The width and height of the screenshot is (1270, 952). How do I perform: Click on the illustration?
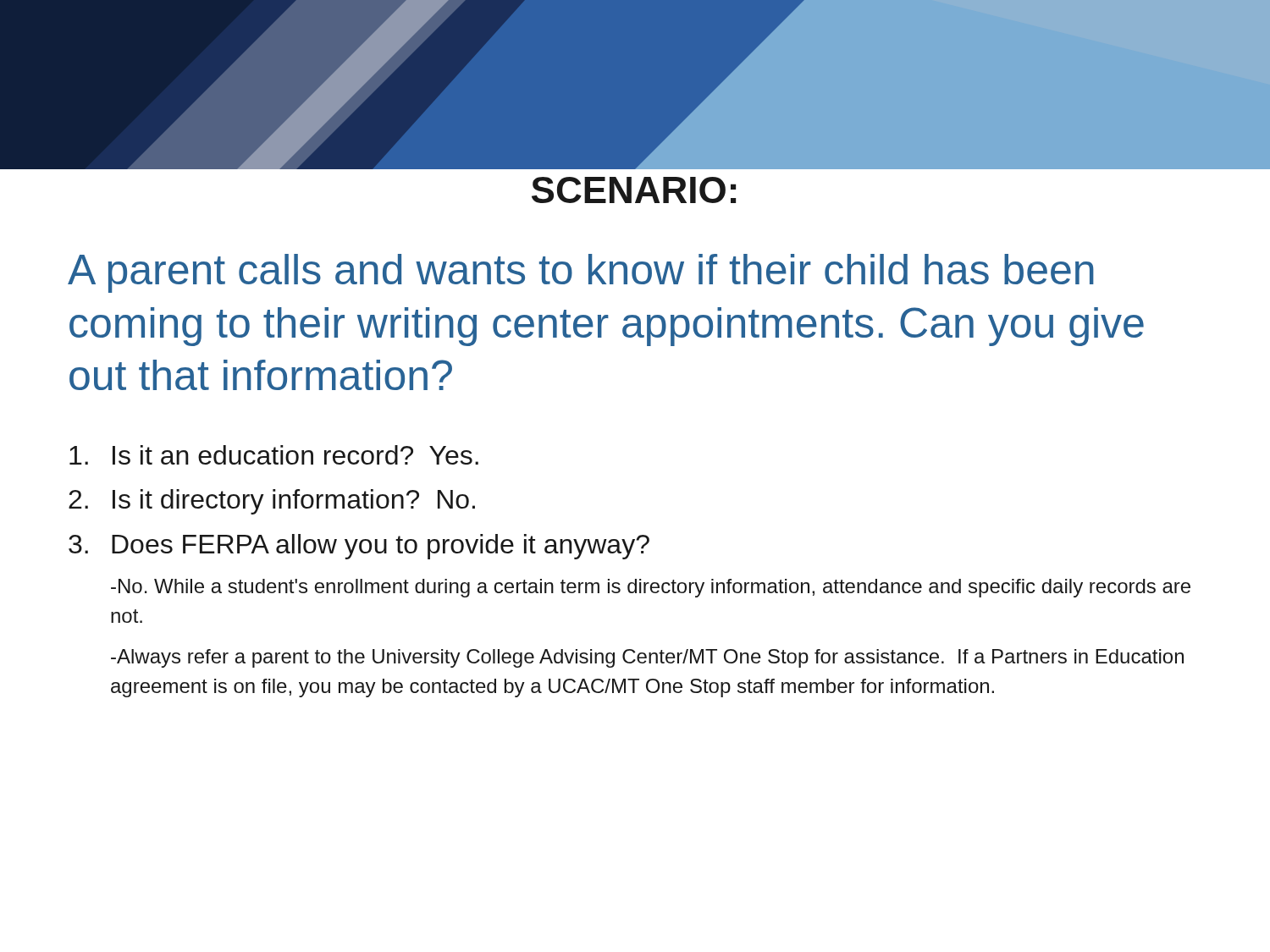coord(635,85)
